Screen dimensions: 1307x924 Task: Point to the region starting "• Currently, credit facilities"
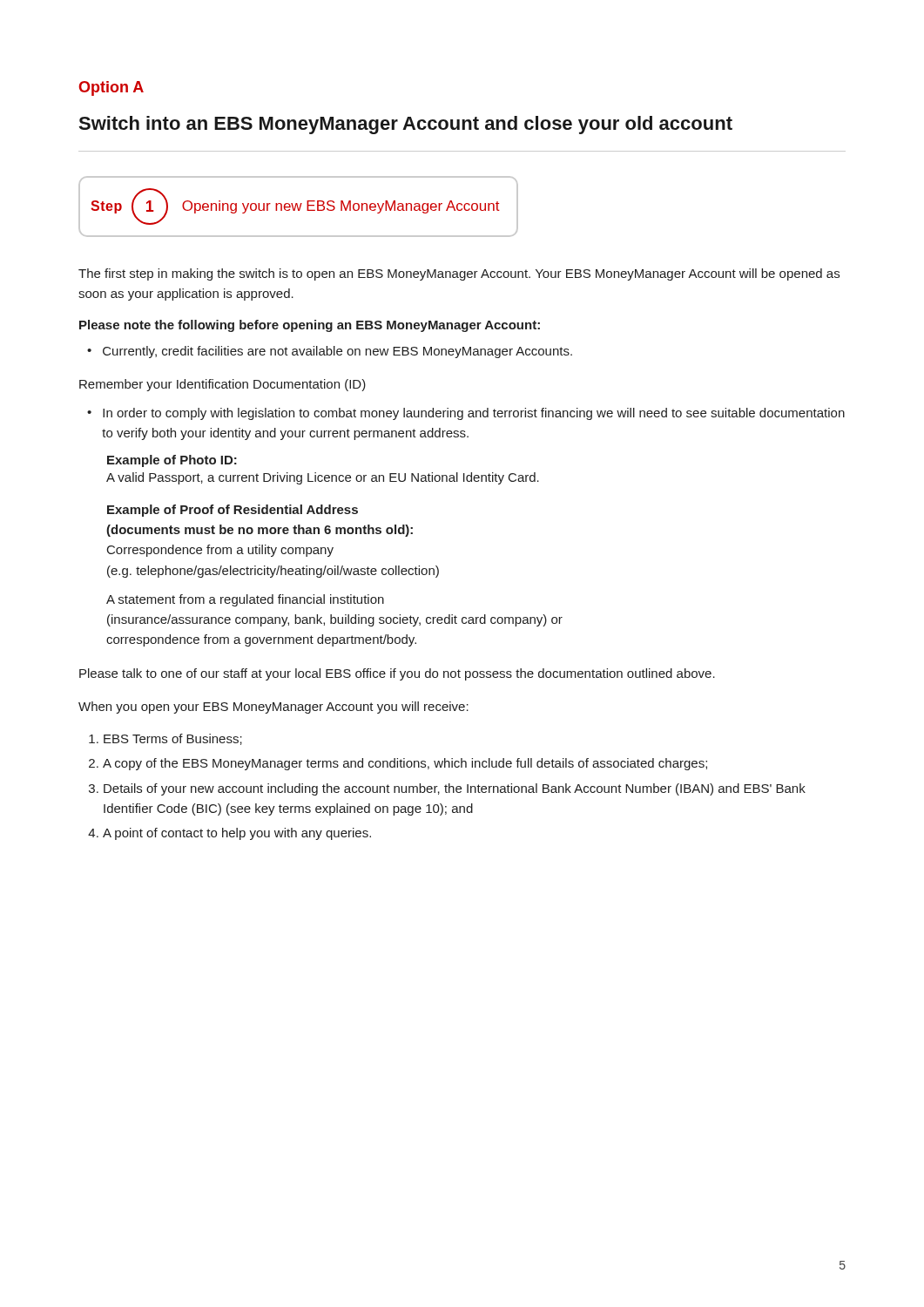pos(462,350)
